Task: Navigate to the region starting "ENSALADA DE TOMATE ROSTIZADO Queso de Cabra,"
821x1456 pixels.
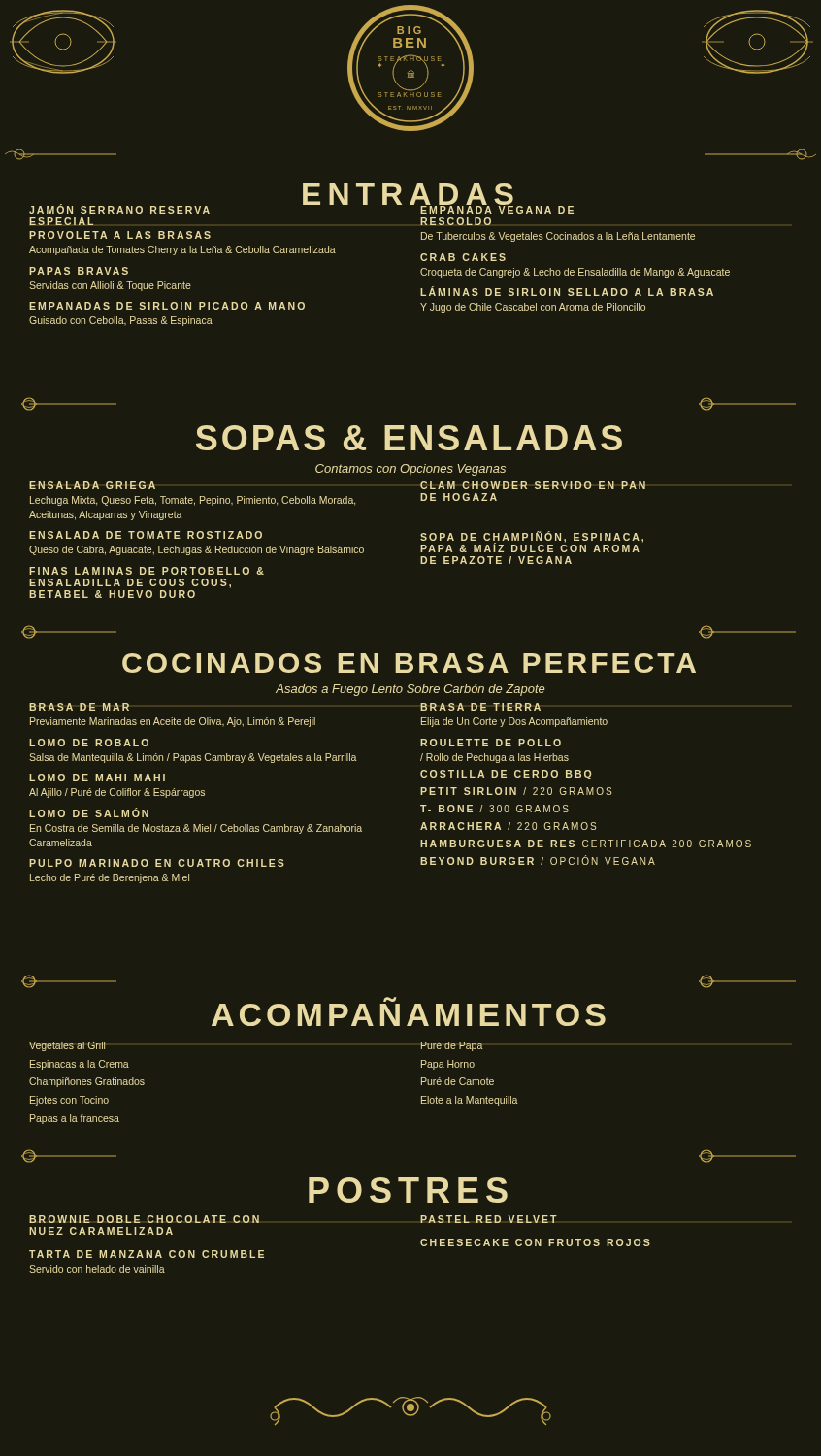Action: 215,543
